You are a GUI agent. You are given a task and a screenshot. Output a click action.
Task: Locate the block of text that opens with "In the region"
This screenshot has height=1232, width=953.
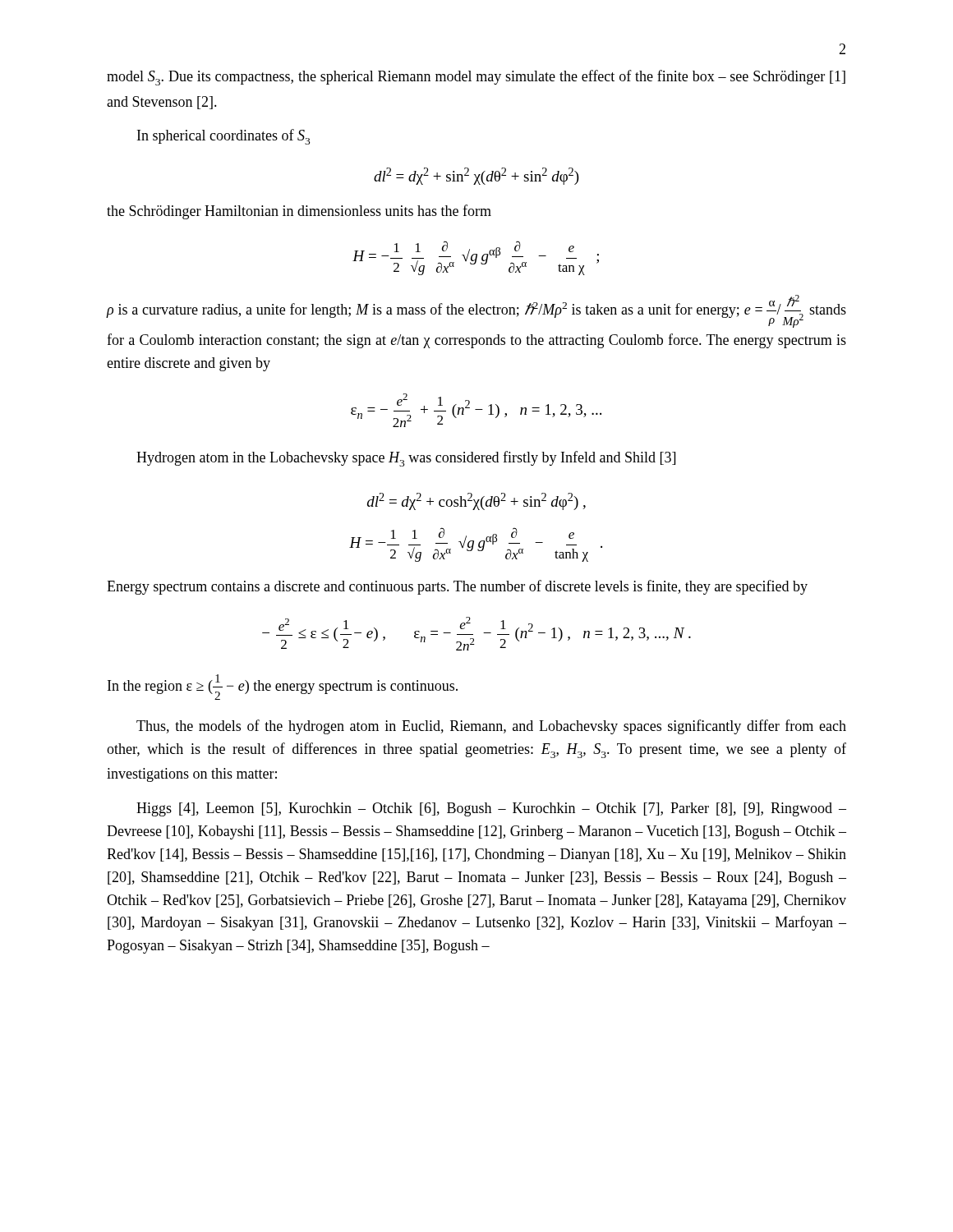click(x=283, y=687)
